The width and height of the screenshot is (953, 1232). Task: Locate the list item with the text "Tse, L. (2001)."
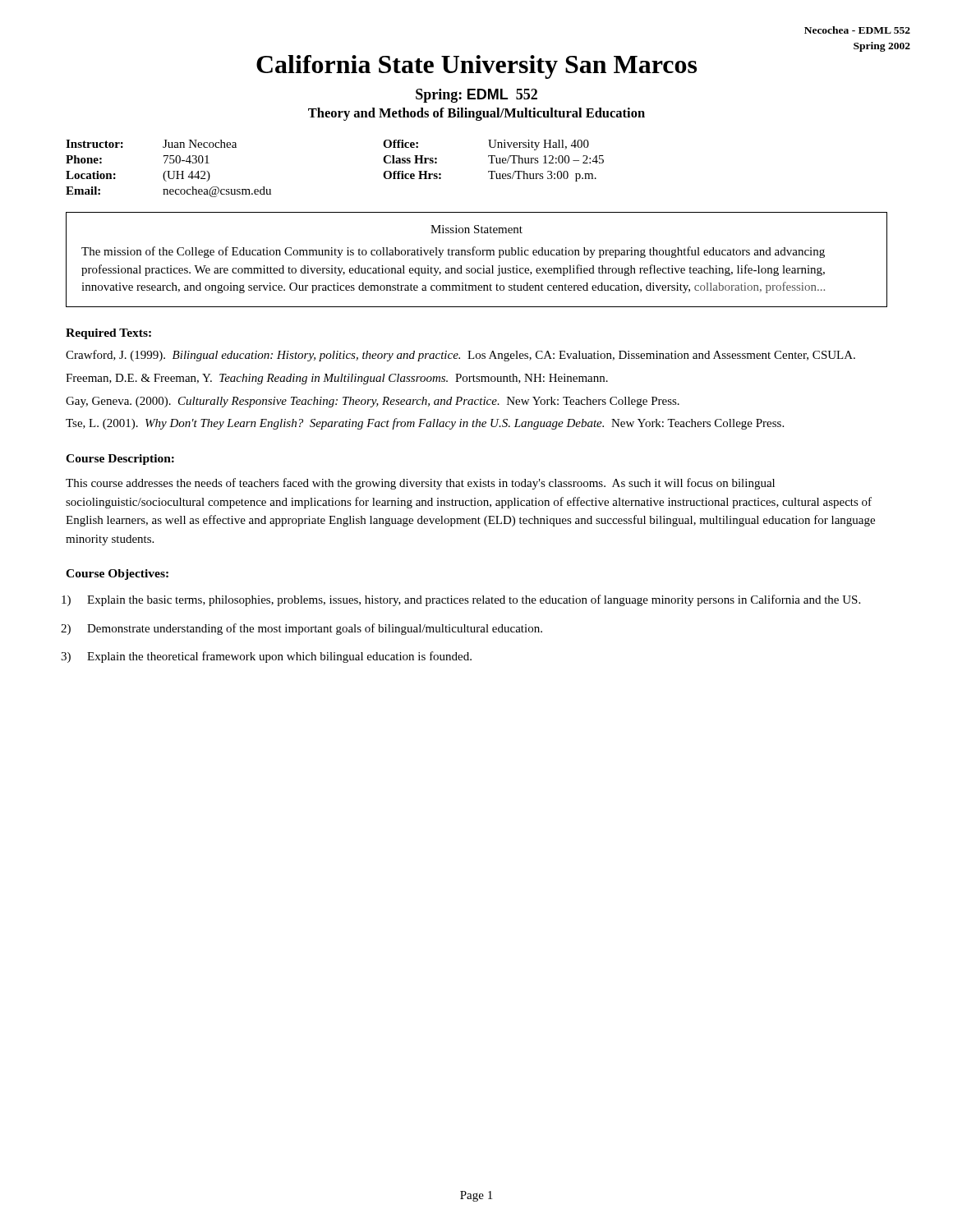pos(425,423)
